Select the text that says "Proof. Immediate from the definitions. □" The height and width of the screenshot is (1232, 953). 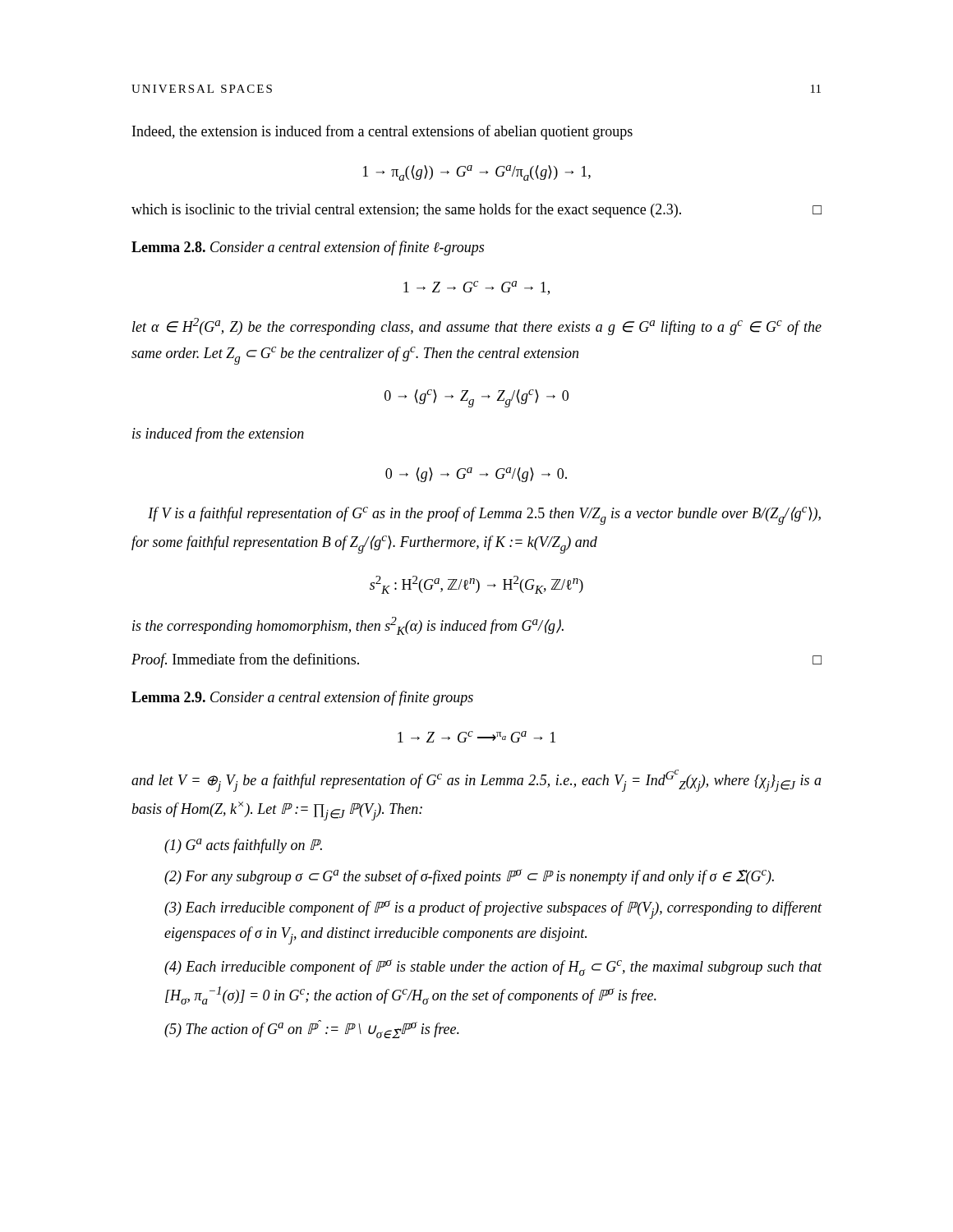pyautogui.click(x=246, y=660)
